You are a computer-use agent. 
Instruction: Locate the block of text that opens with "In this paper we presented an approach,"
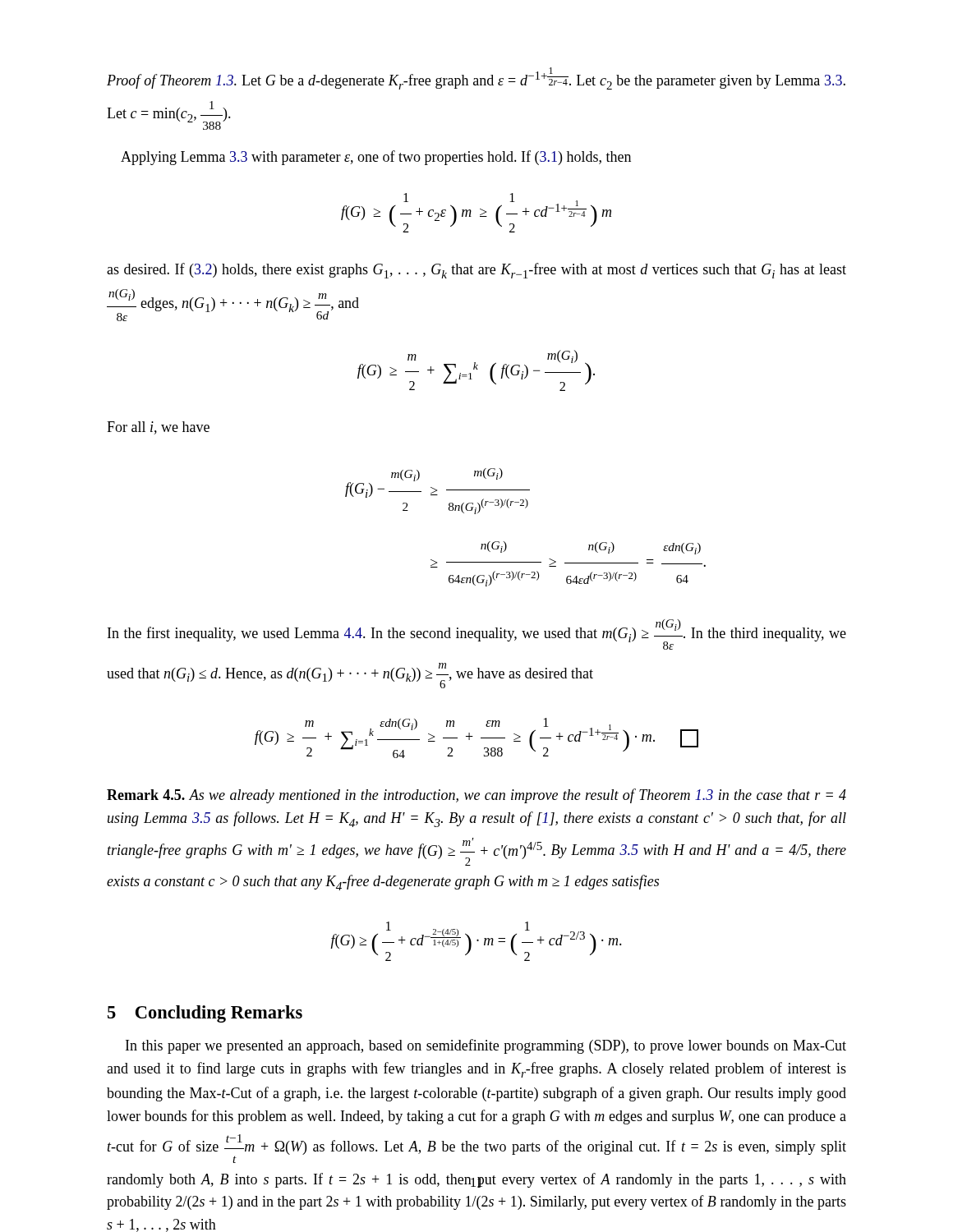(476, 1134)
